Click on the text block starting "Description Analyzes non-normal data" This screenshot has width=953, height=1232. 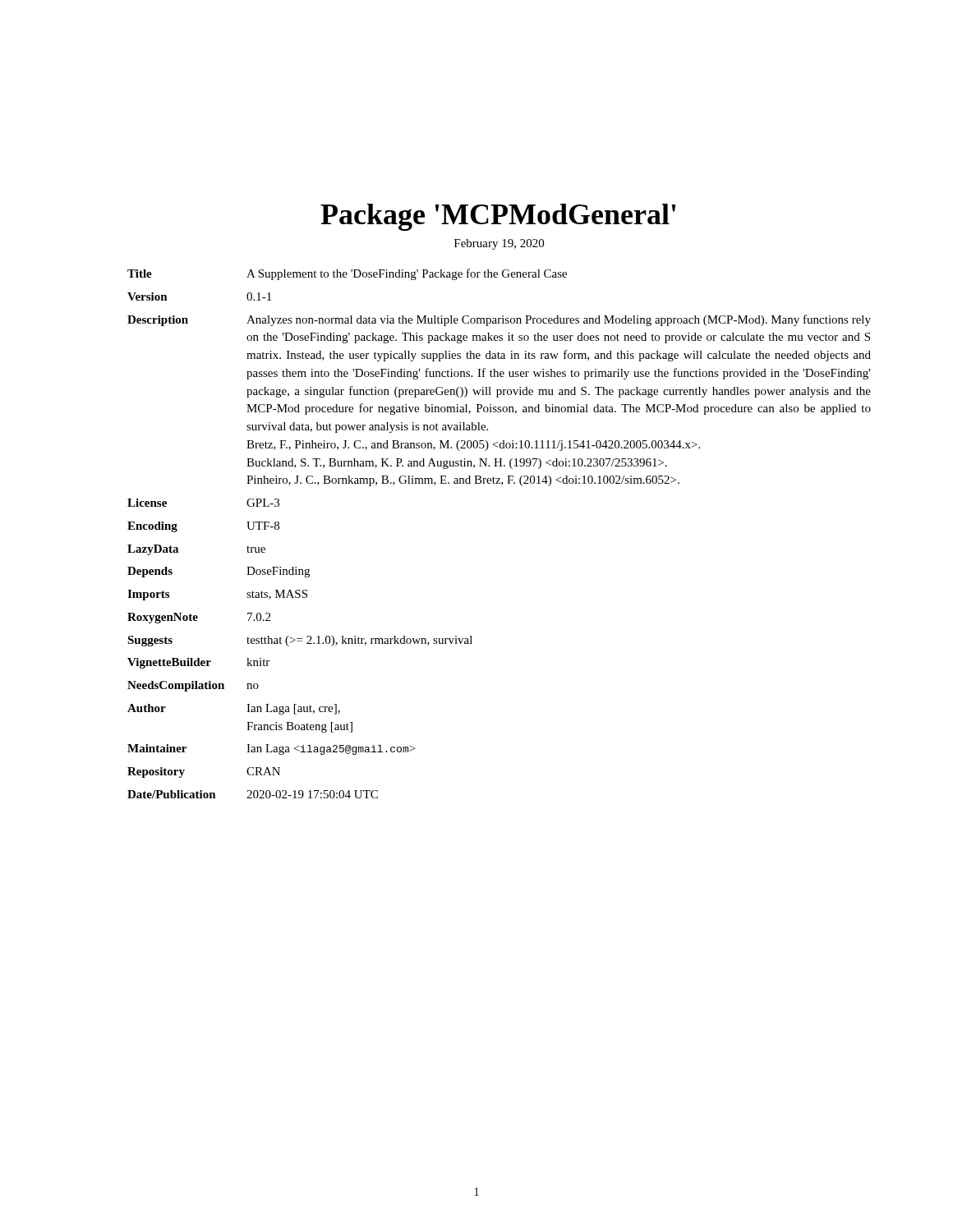[499, 400]
